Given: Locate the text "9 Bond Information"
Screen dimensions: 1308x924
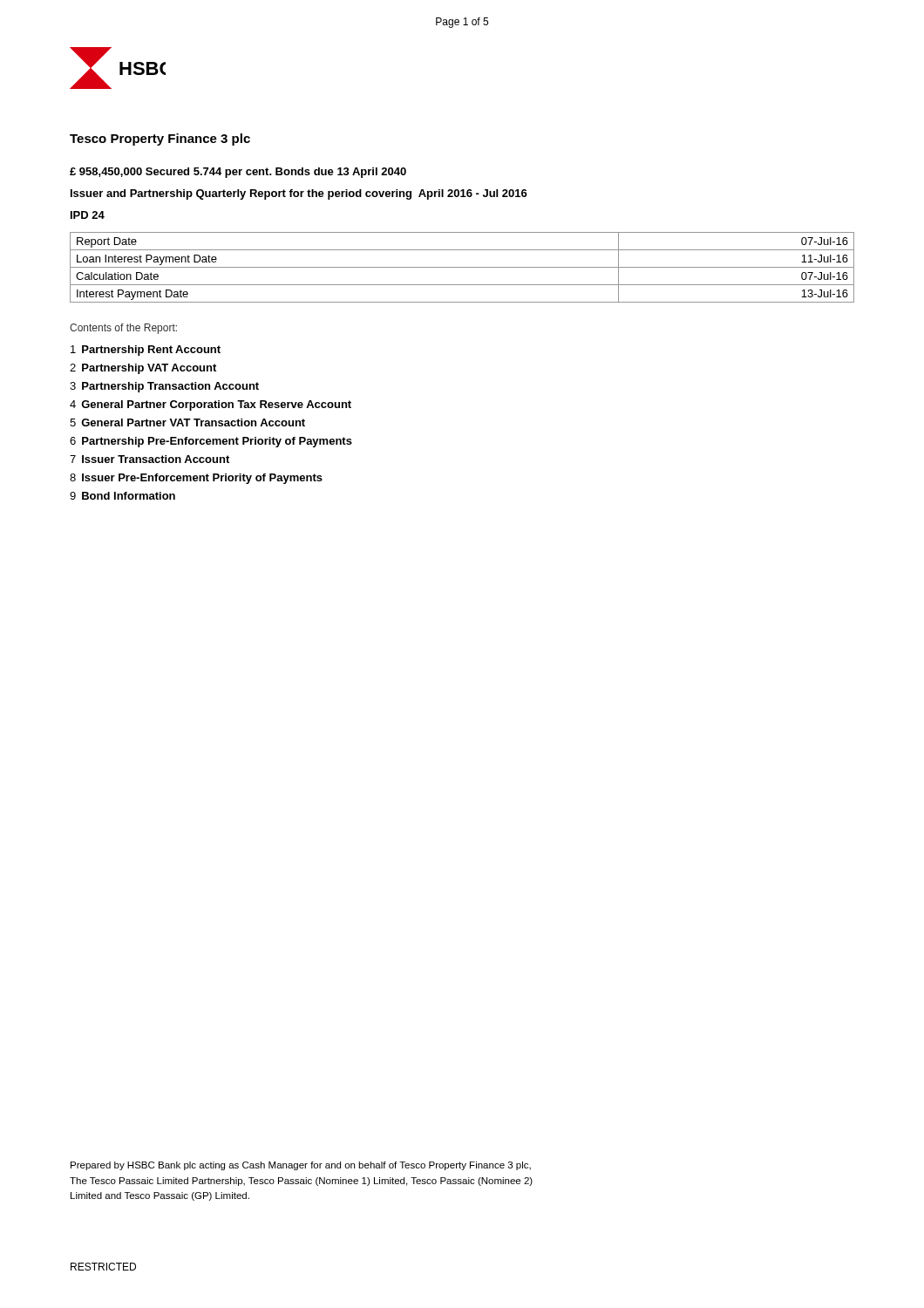Looking at the screenshot, I should [x=123, y=496].
